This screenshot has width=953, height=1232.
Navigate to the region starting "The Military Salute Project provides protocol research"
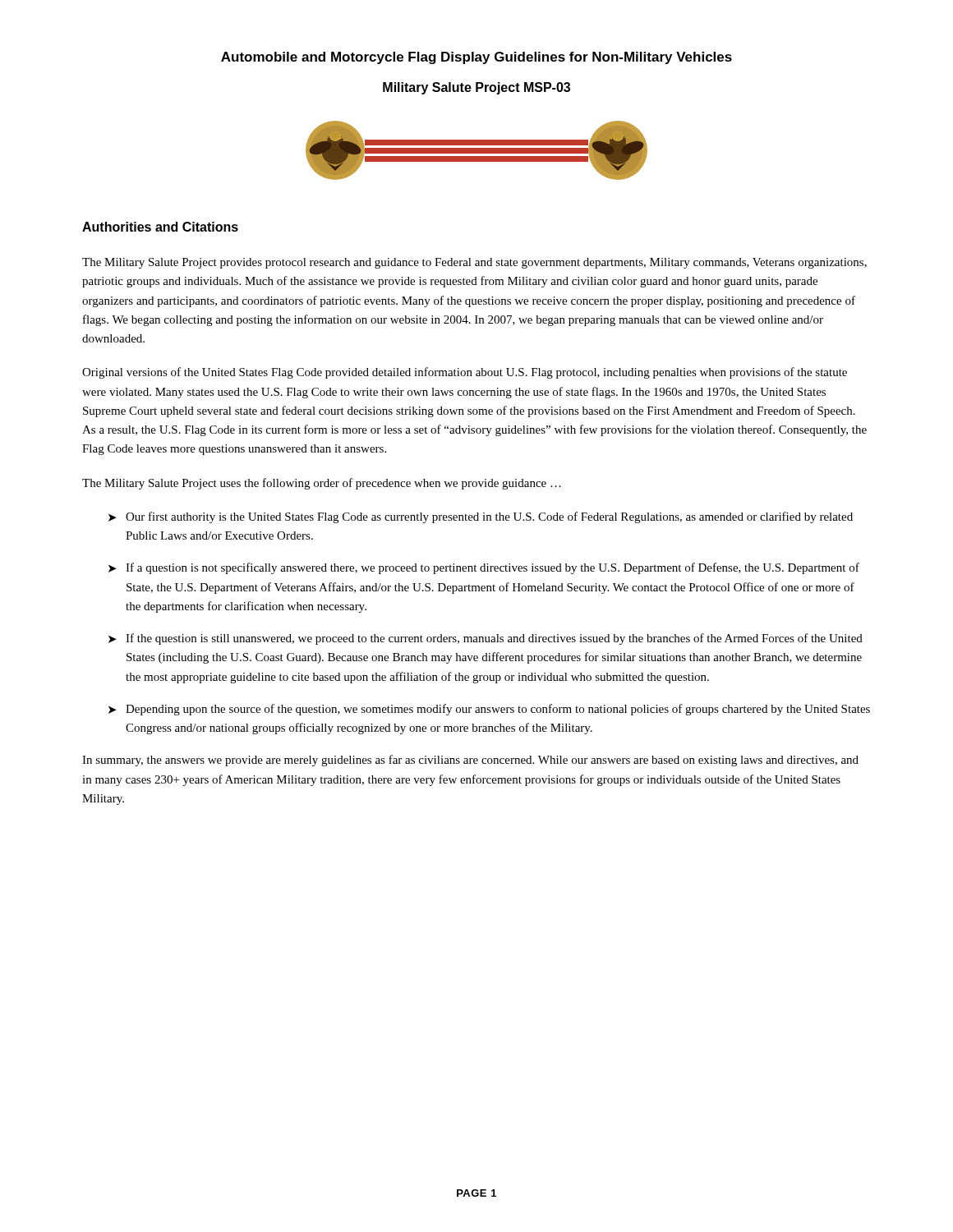tap(475, 300)
